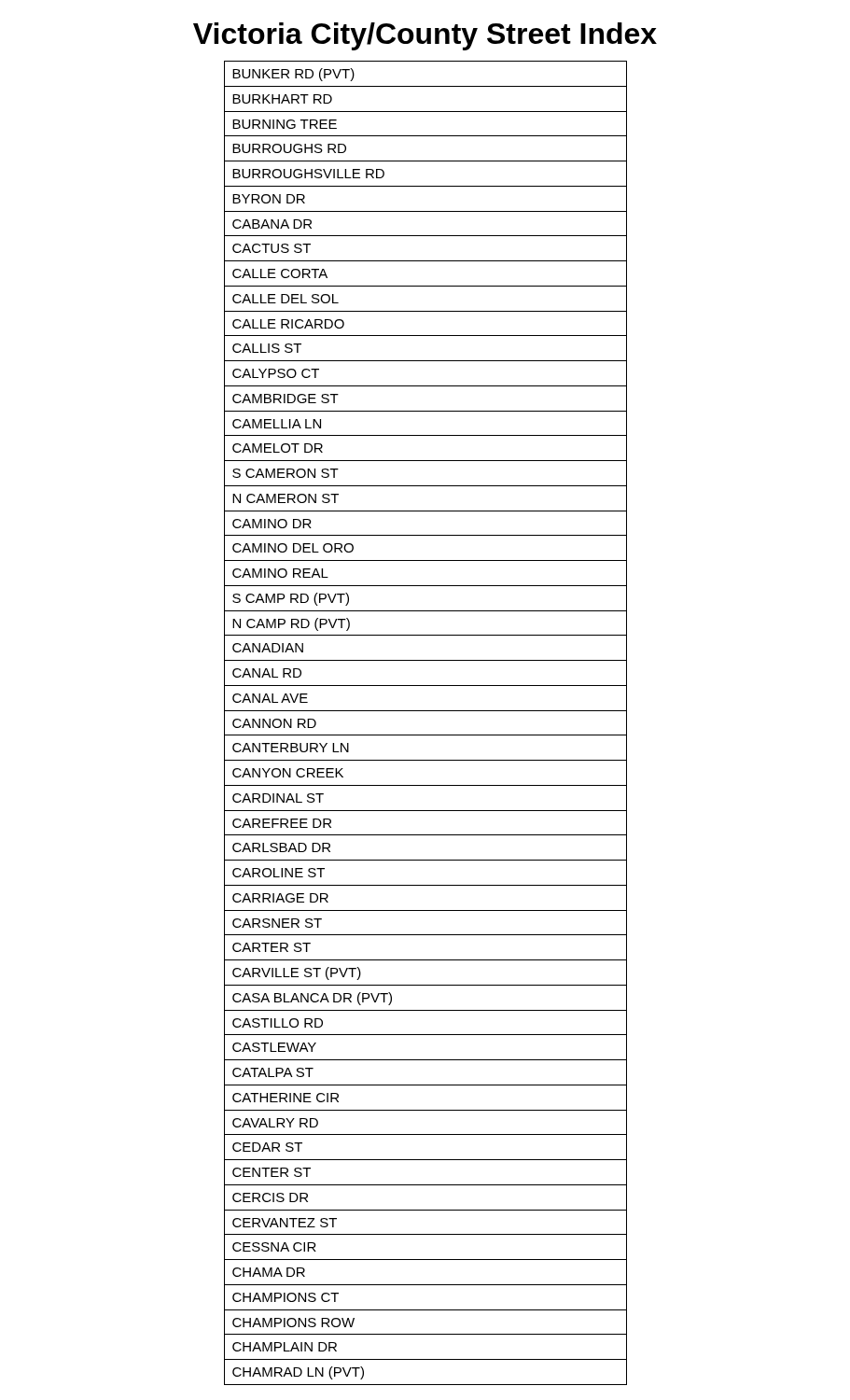Where does it say "CAVALRY RD"?
The height and width of the screenshot is (1400, 850).
[x=275, y=1122]
